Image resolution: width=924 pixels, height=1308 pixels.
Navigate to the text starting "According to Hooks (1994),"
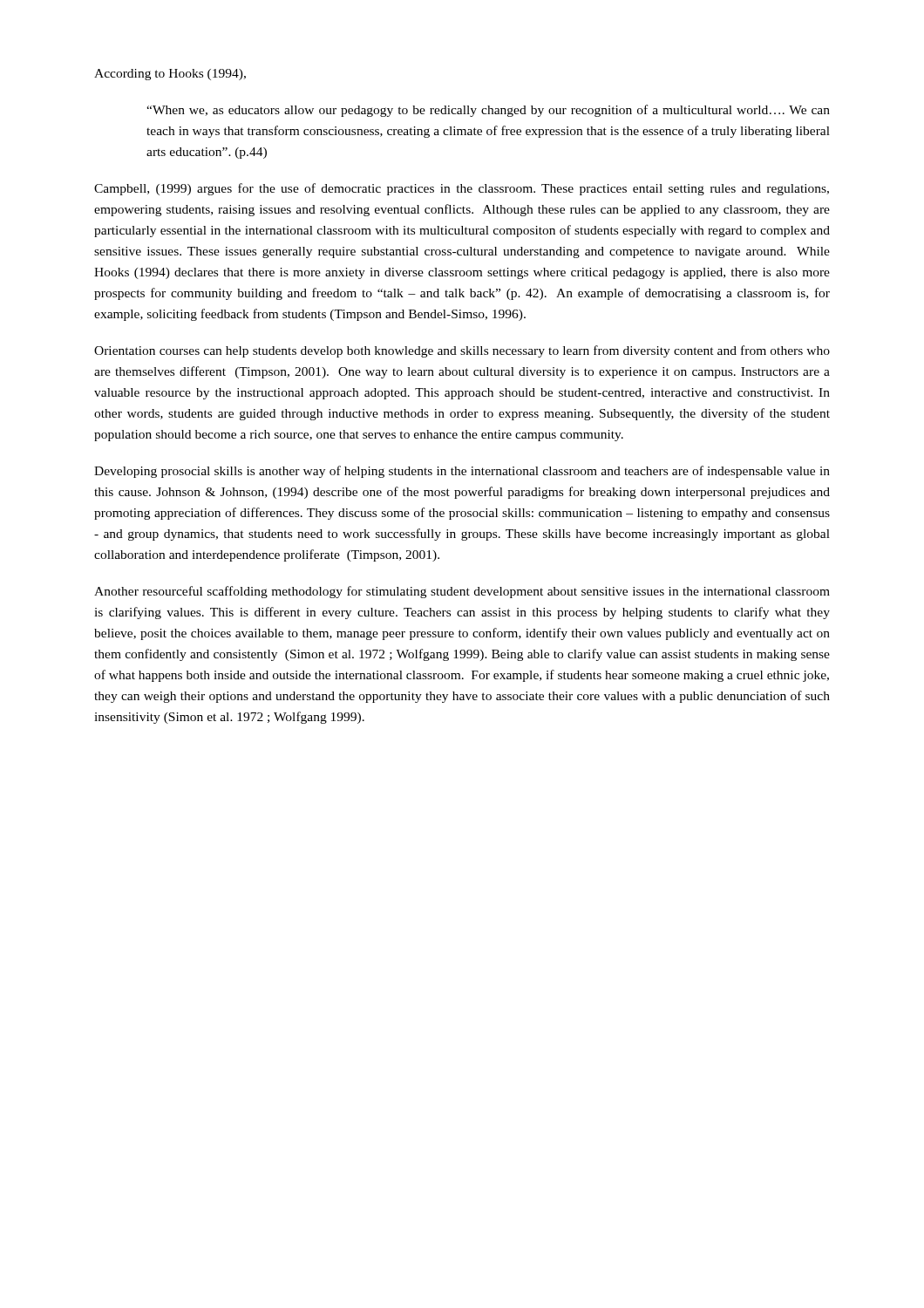[170, 73]
